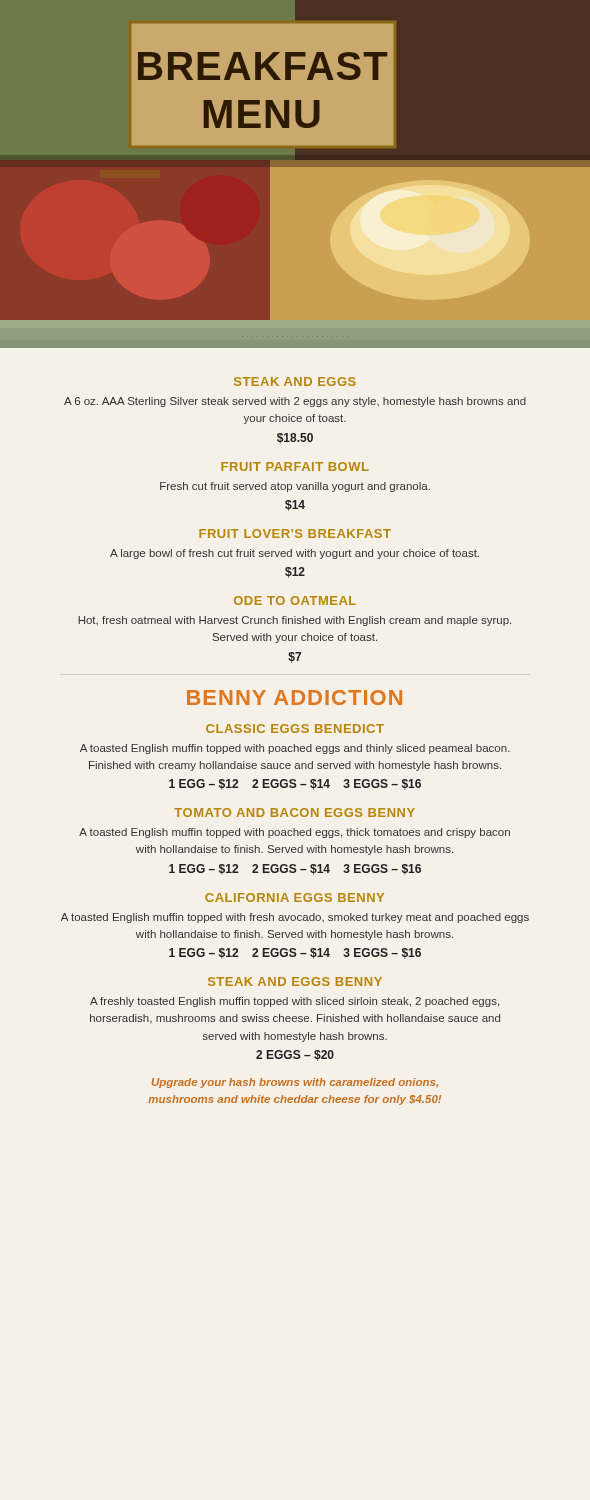
Task: Point to the block starting "FRUIT PARFAIT BOWL"
Action: pyautogui.click(x=295, y=466)
